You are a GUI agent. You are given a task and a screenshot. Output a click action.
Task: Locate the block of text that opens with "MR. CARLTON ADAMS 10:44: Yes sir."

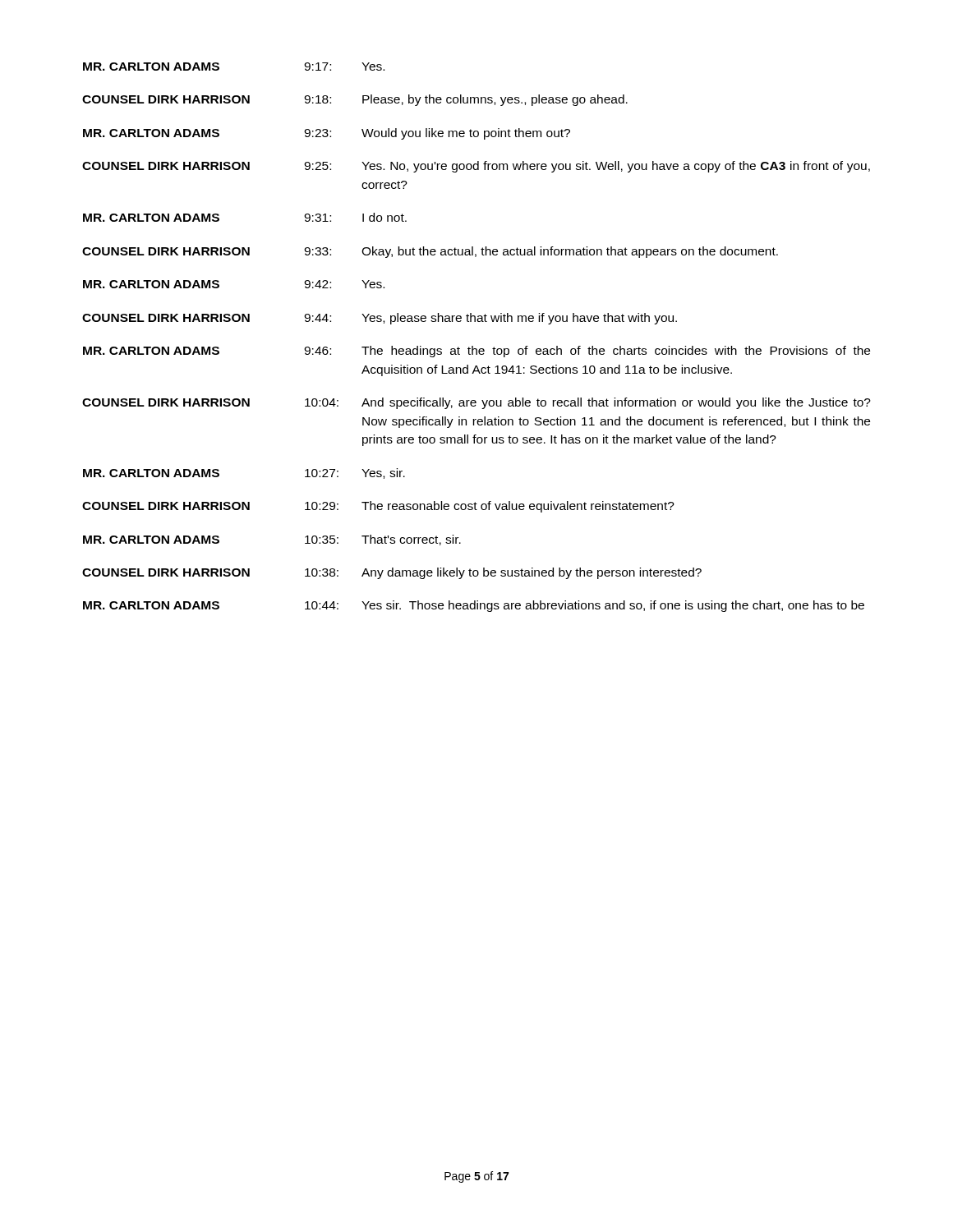(476, 606)
